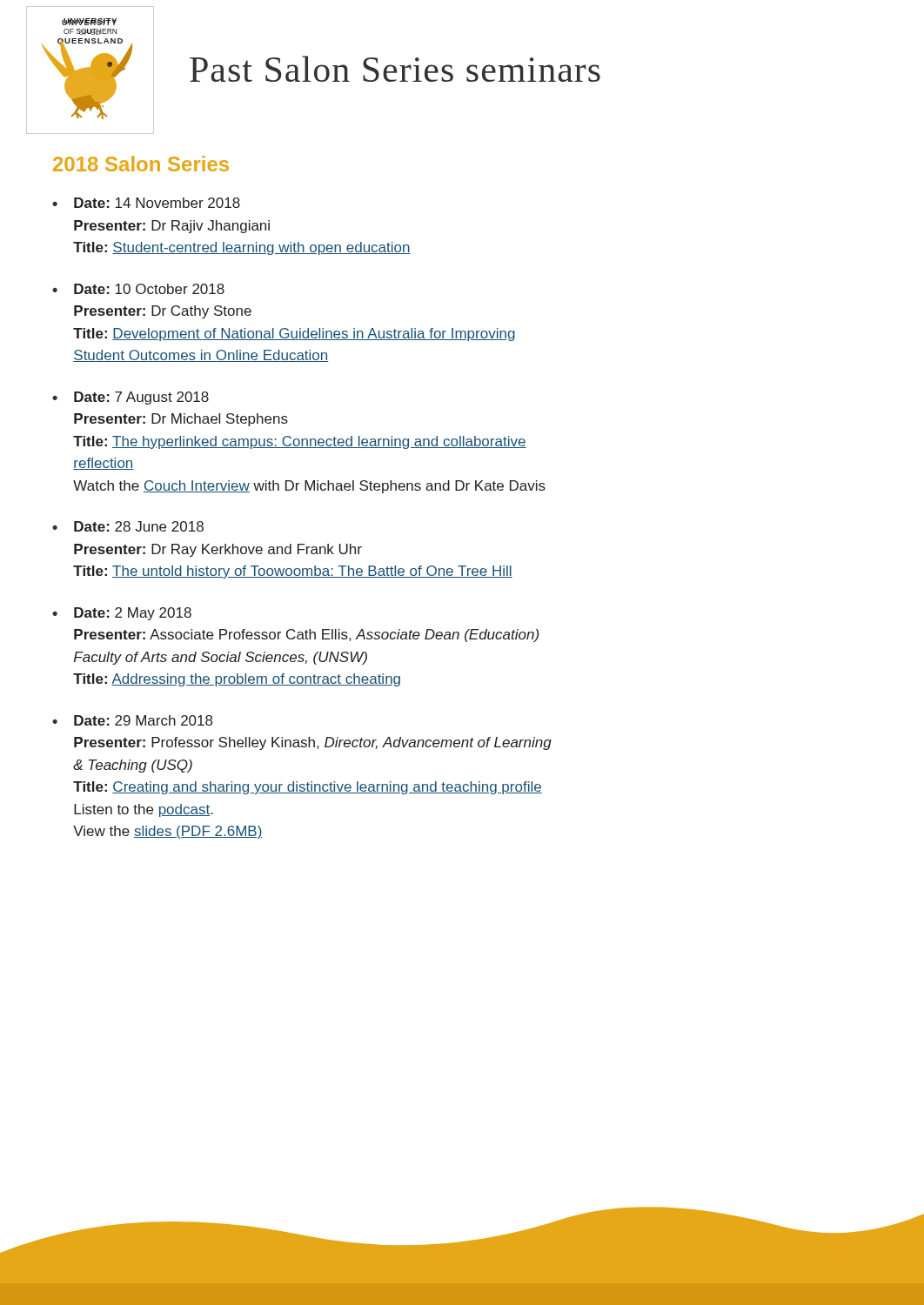
Task: Select the logo
Action: pos(90,70)
